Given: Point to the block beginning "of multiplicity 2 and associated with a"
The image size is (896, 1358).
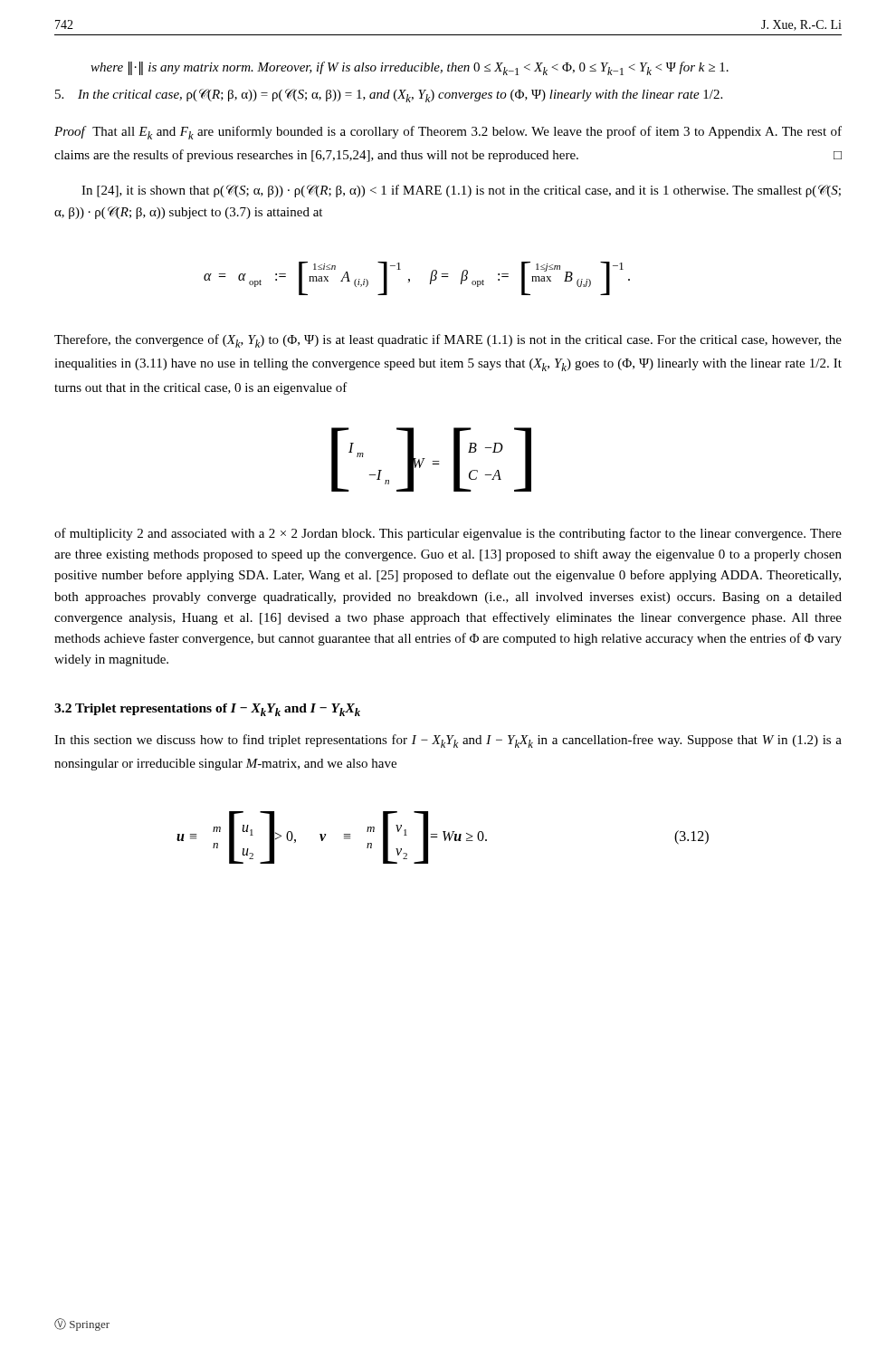Looking at the screenshot, I should tap(448, 596).
